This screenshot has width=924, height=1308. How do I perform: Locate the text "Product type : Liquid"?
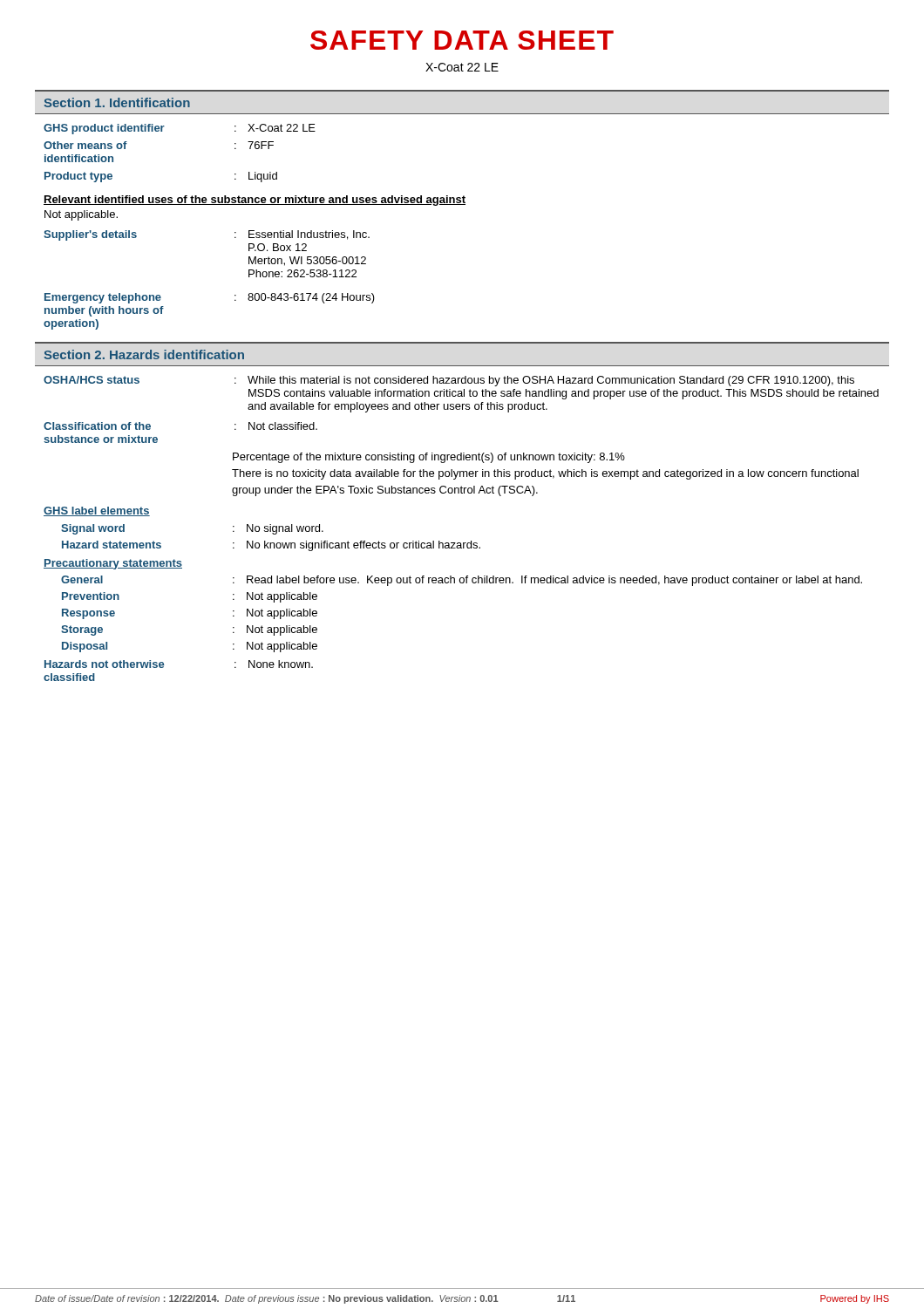[78, 177]
